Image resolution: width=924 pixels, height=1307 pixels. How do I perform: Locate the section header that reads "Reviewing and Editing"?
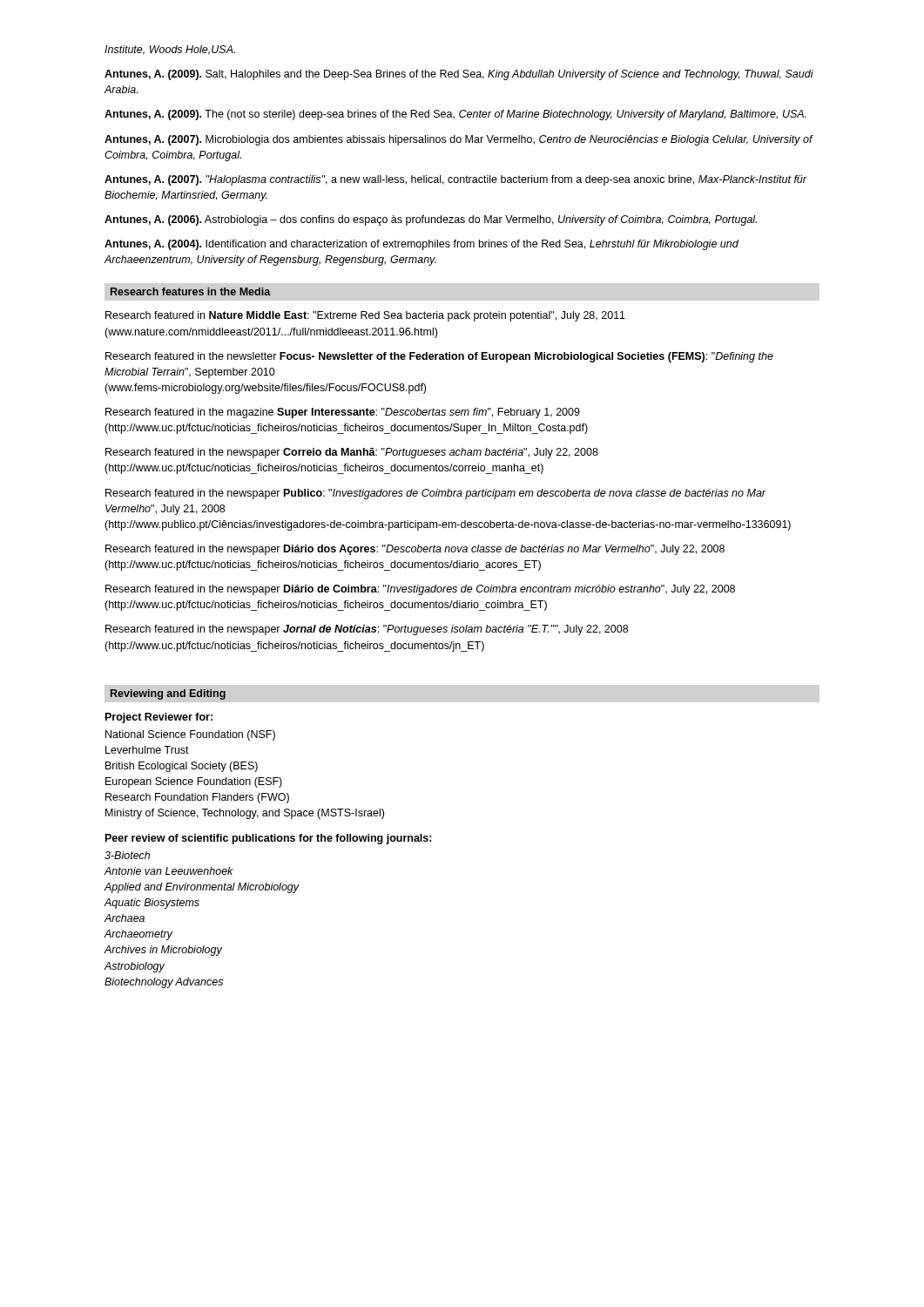pos(168,693)
